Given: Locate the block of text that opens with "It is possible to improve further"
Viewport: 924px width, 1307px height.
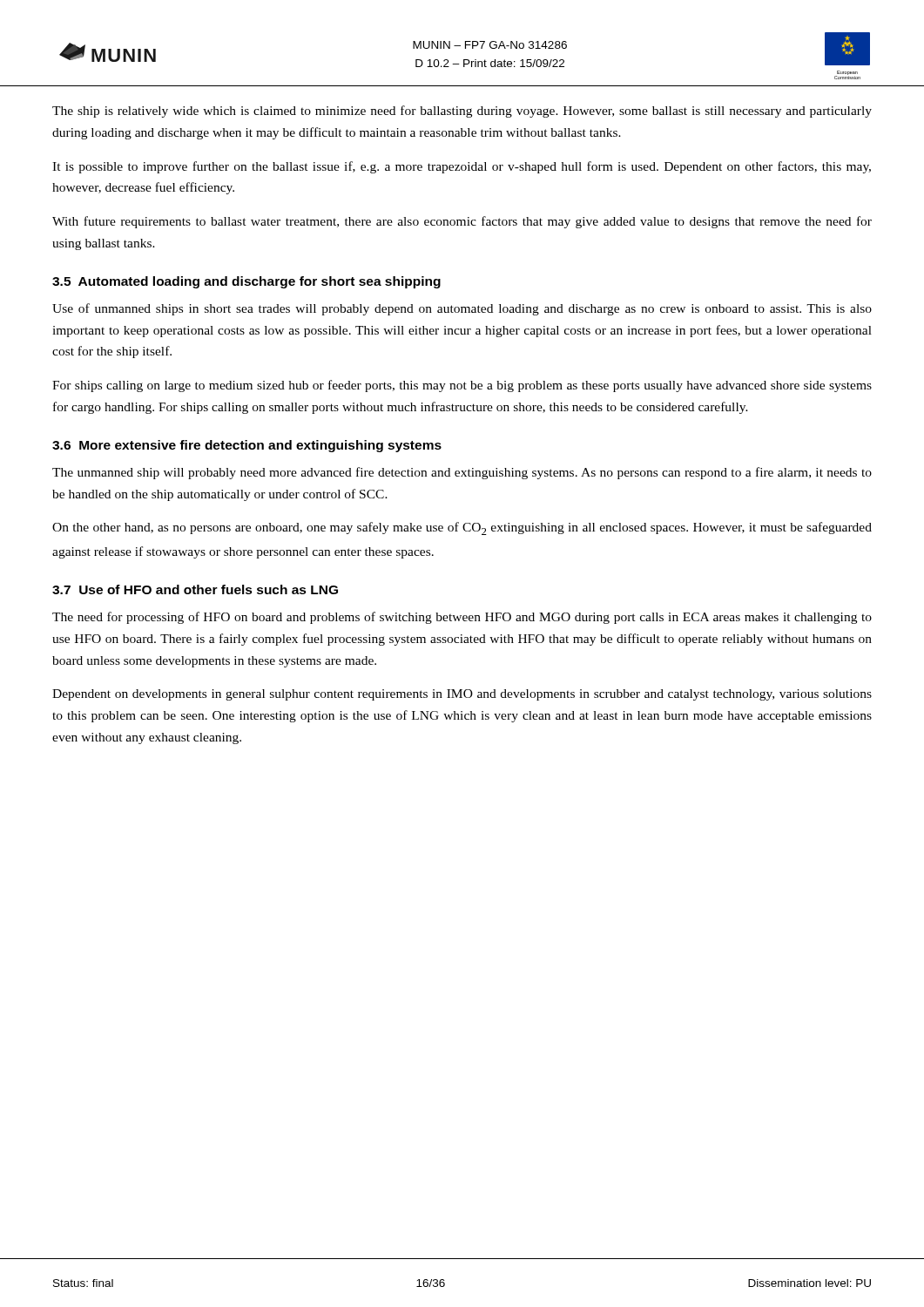Looking at the screenshot, I should click(x=462, y=176).
